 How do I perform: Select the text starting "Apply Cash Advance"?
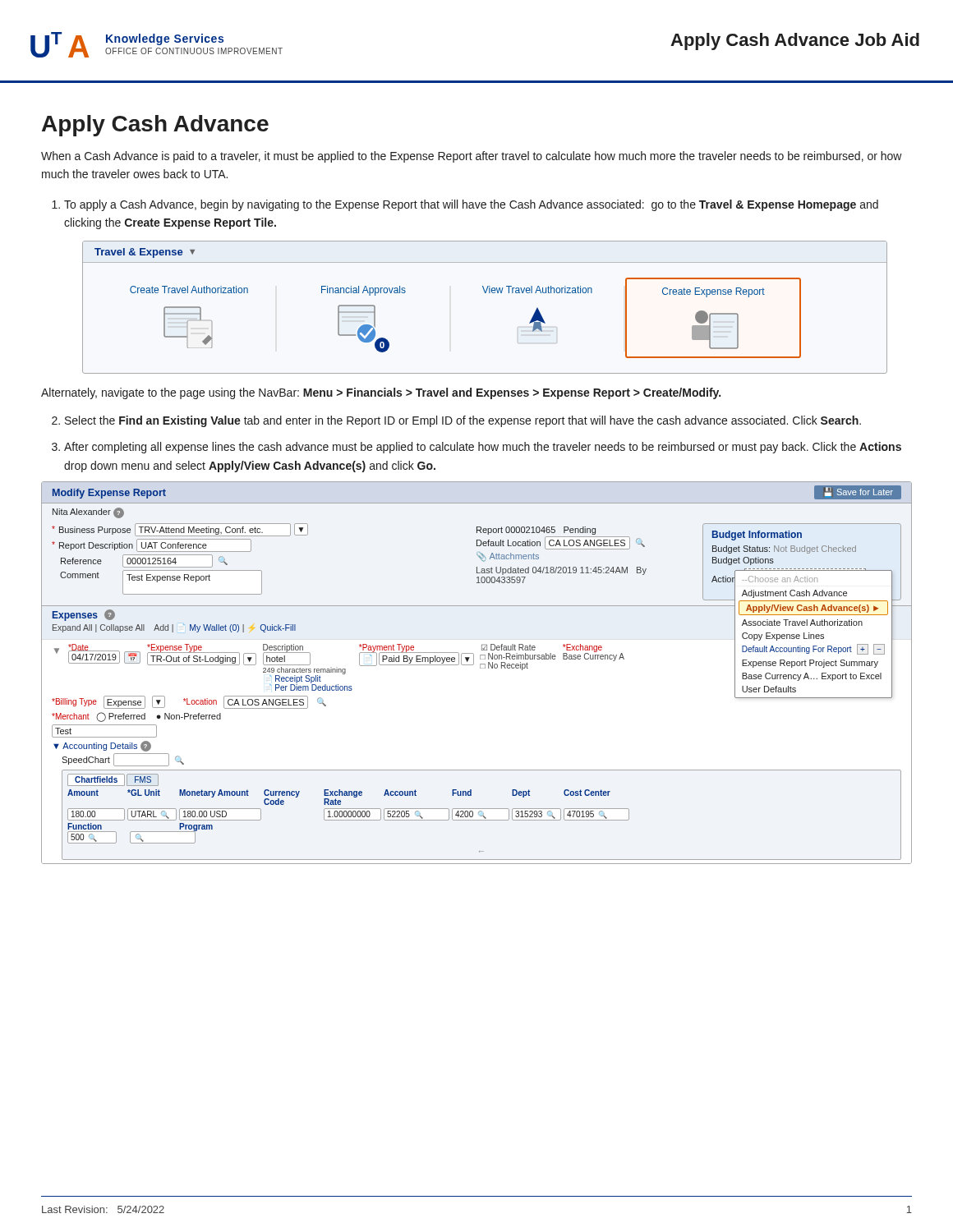[155, 124]
